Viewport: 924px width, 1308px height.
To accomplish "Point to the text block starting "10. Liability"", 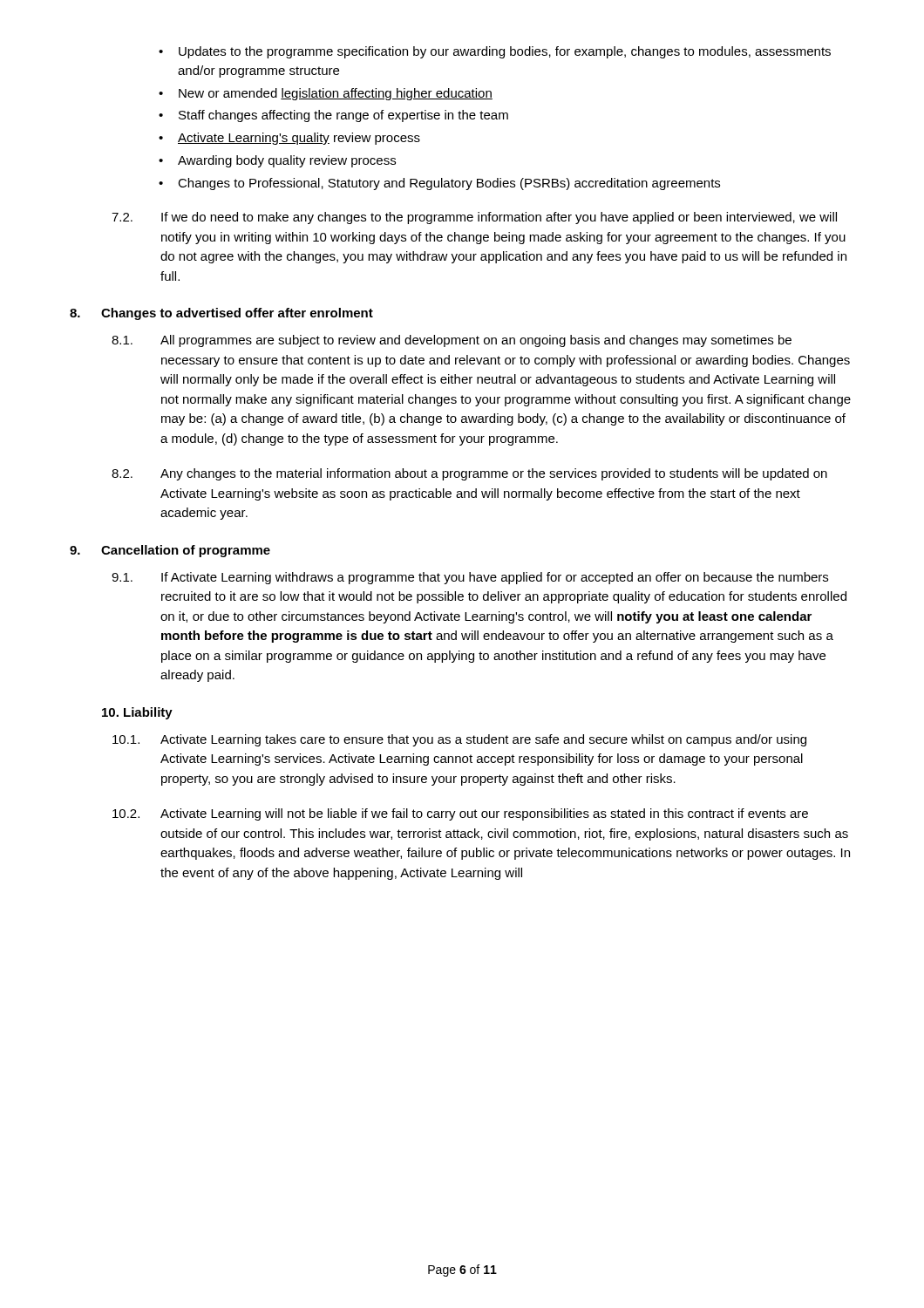I will click(x=121, y=712).
